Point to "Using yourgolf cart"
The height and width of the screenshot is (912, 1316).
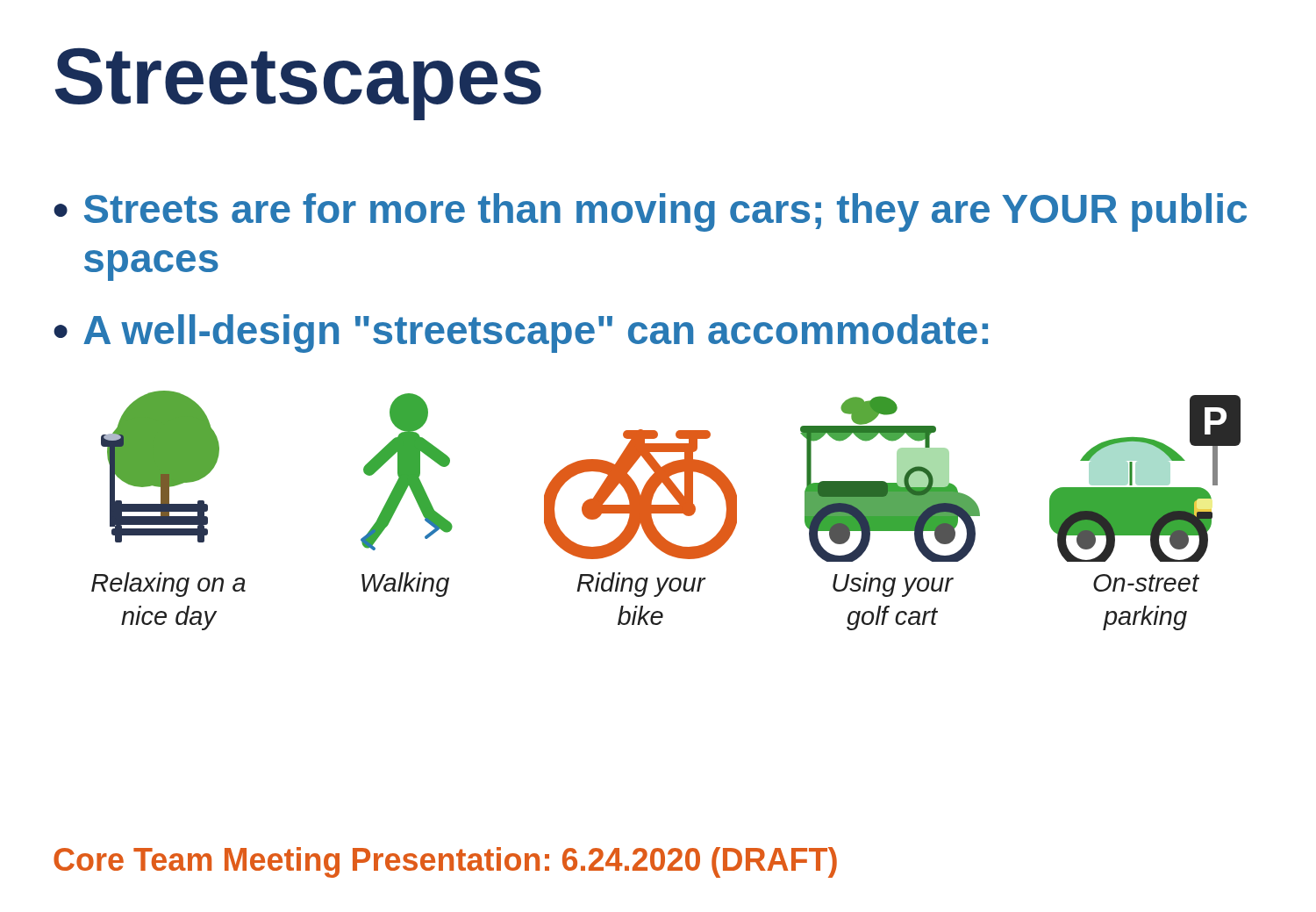[892, 599]
